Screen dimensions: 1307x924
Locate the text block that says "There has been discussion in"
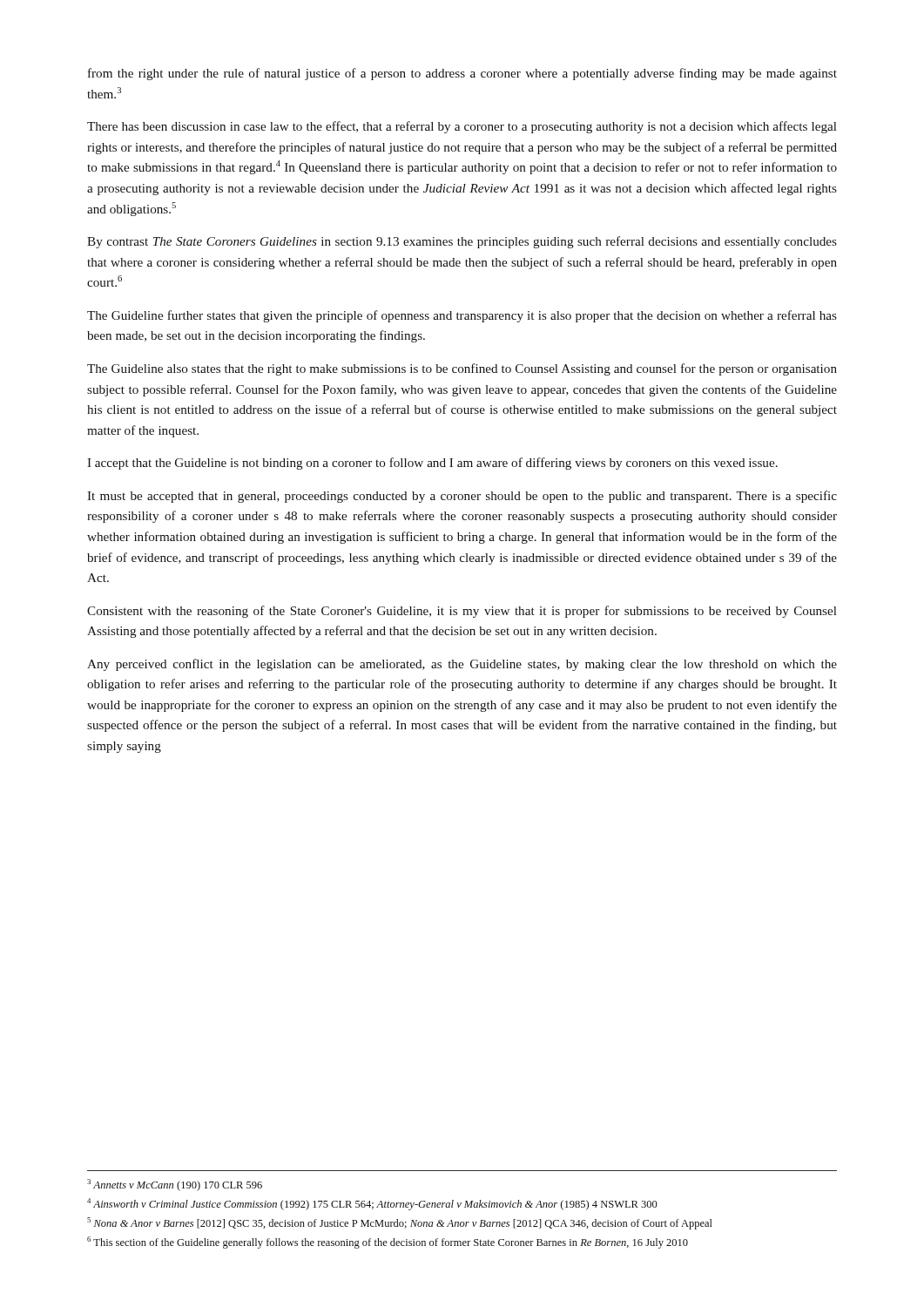[462, 167]
